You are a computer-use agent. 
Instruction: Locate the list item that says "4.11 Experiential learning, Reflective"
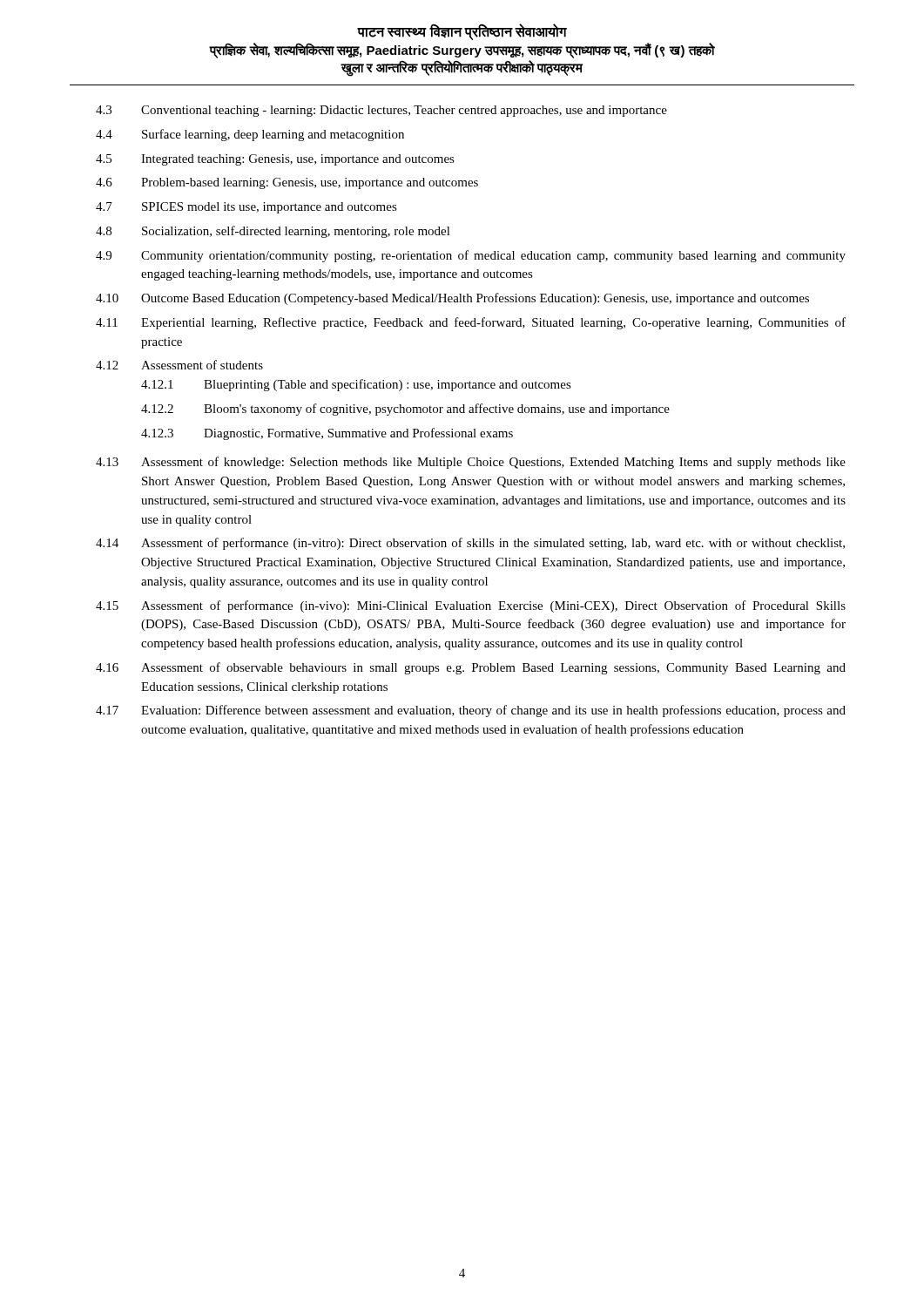(x=471, y=332)
